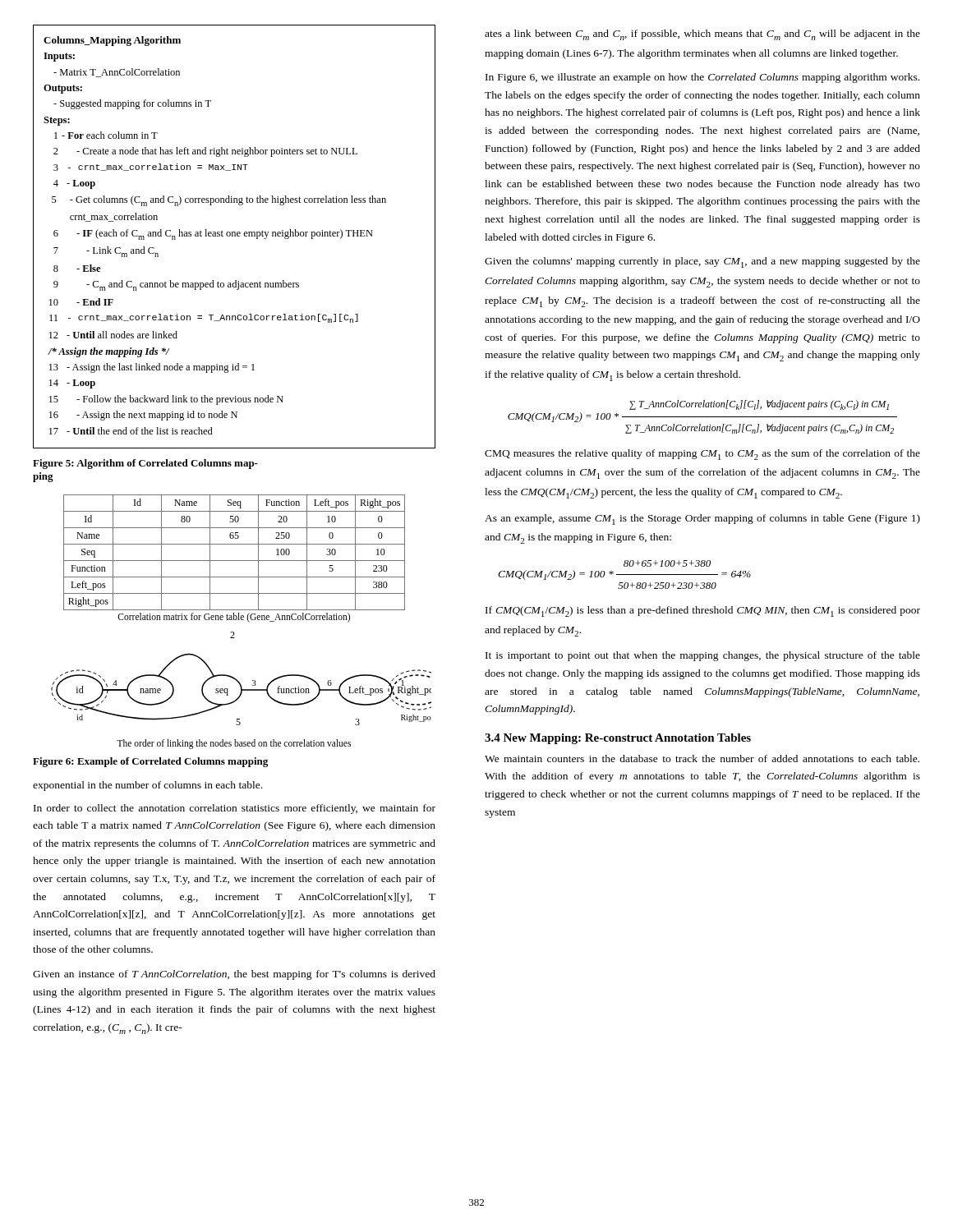Find the network graph
Viewport: 953px width, 1232px height.
(x=234, y=688)
